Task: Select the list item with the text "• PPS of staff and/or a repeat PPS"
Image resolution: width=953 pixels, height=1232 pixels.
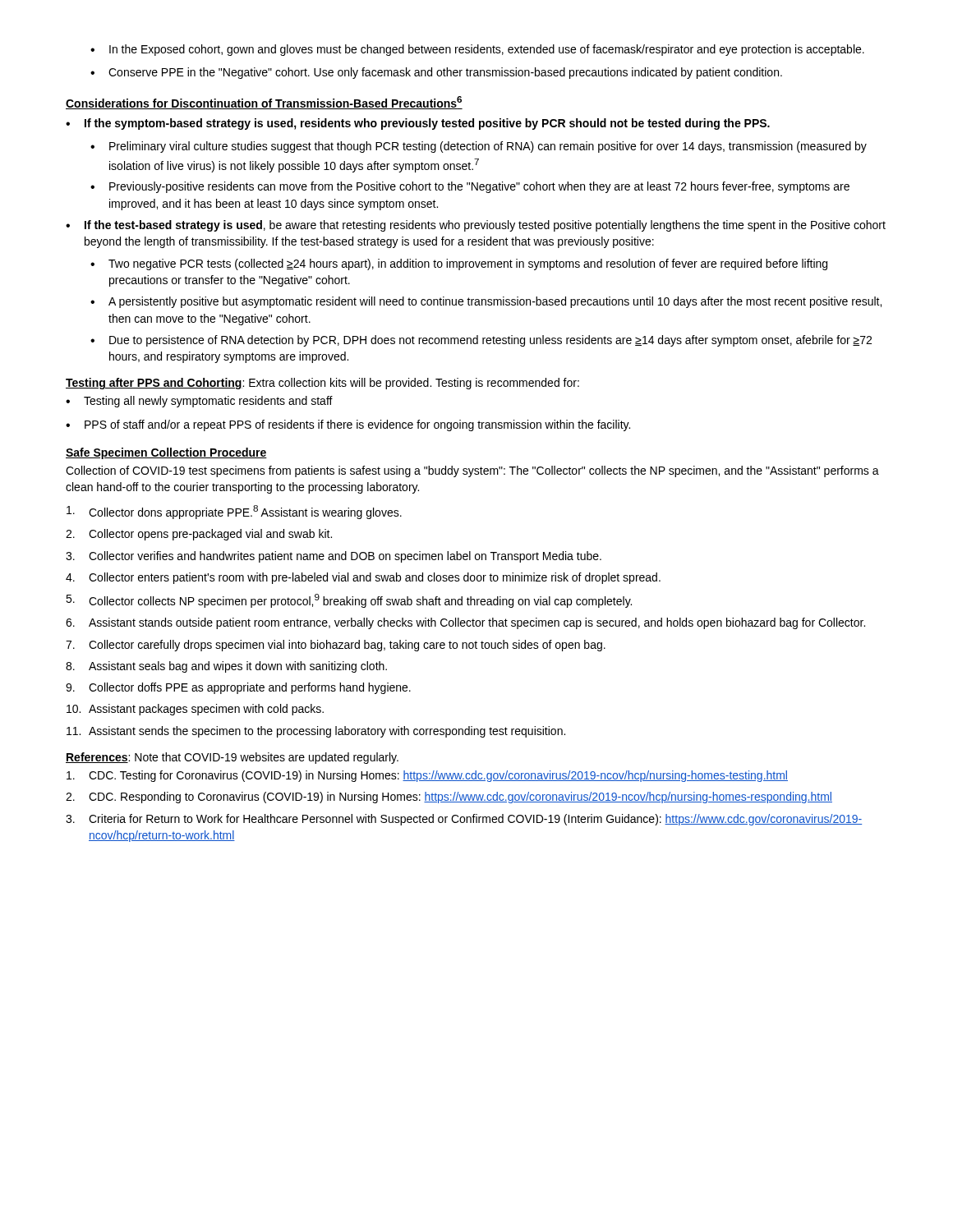Action: coord(349,425)
